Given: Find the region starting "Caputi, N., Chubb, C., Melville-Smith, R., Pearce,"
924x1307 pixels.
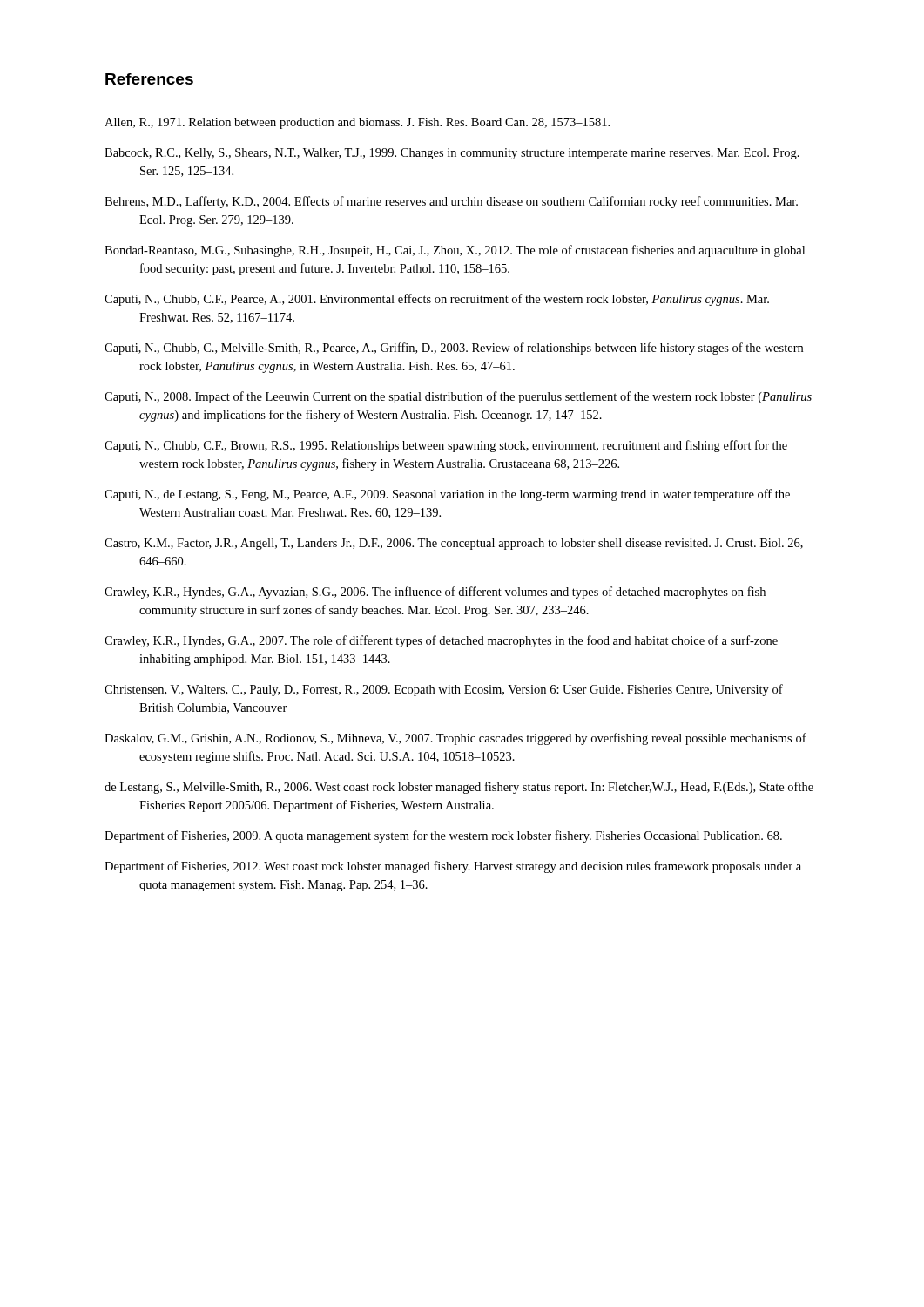Looking at the screenshot, I should click(x=462, y=357).
